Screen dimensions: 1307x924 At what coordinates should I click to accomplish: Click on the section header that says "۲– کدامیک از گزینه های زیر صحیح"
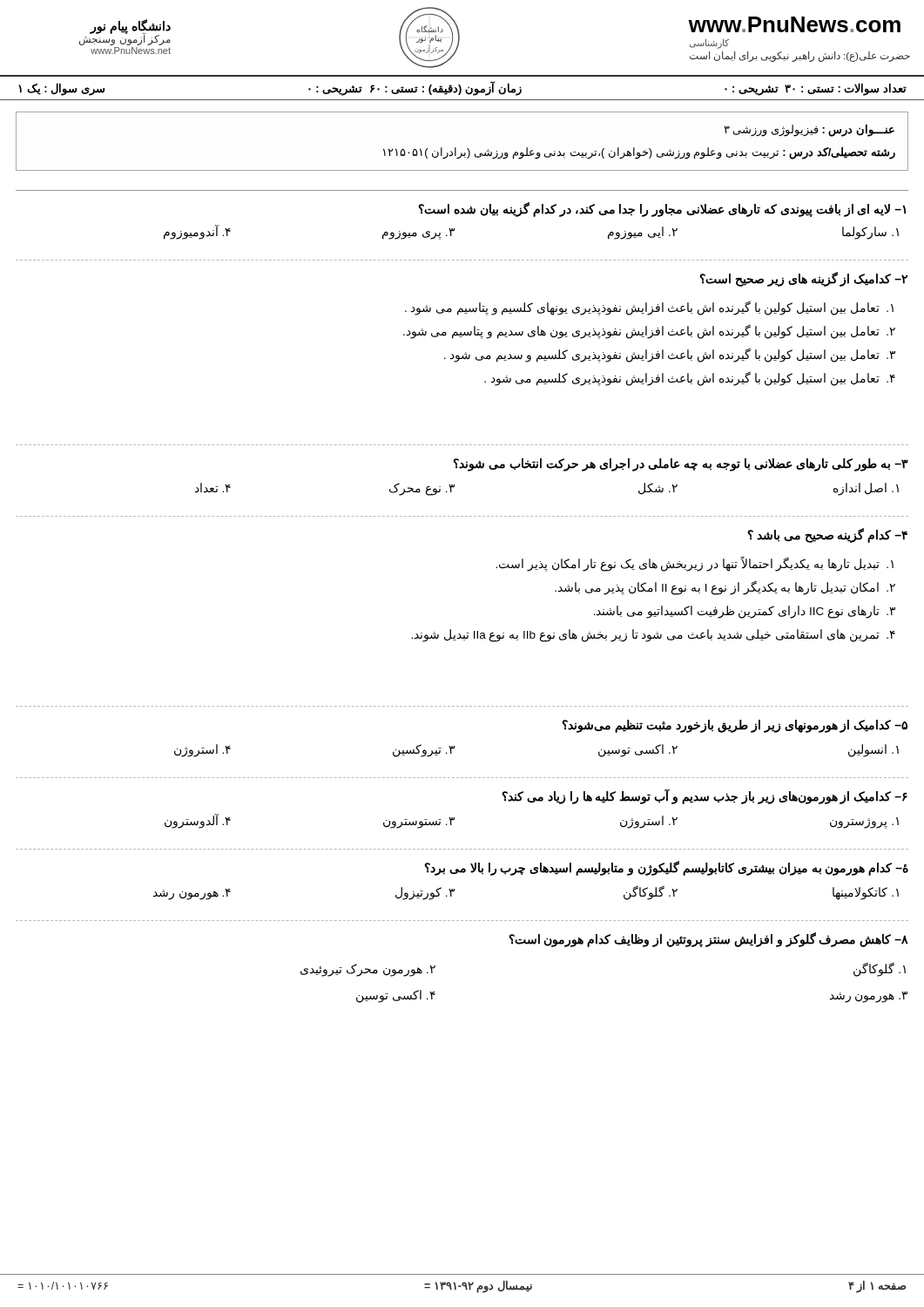point(803,279)
